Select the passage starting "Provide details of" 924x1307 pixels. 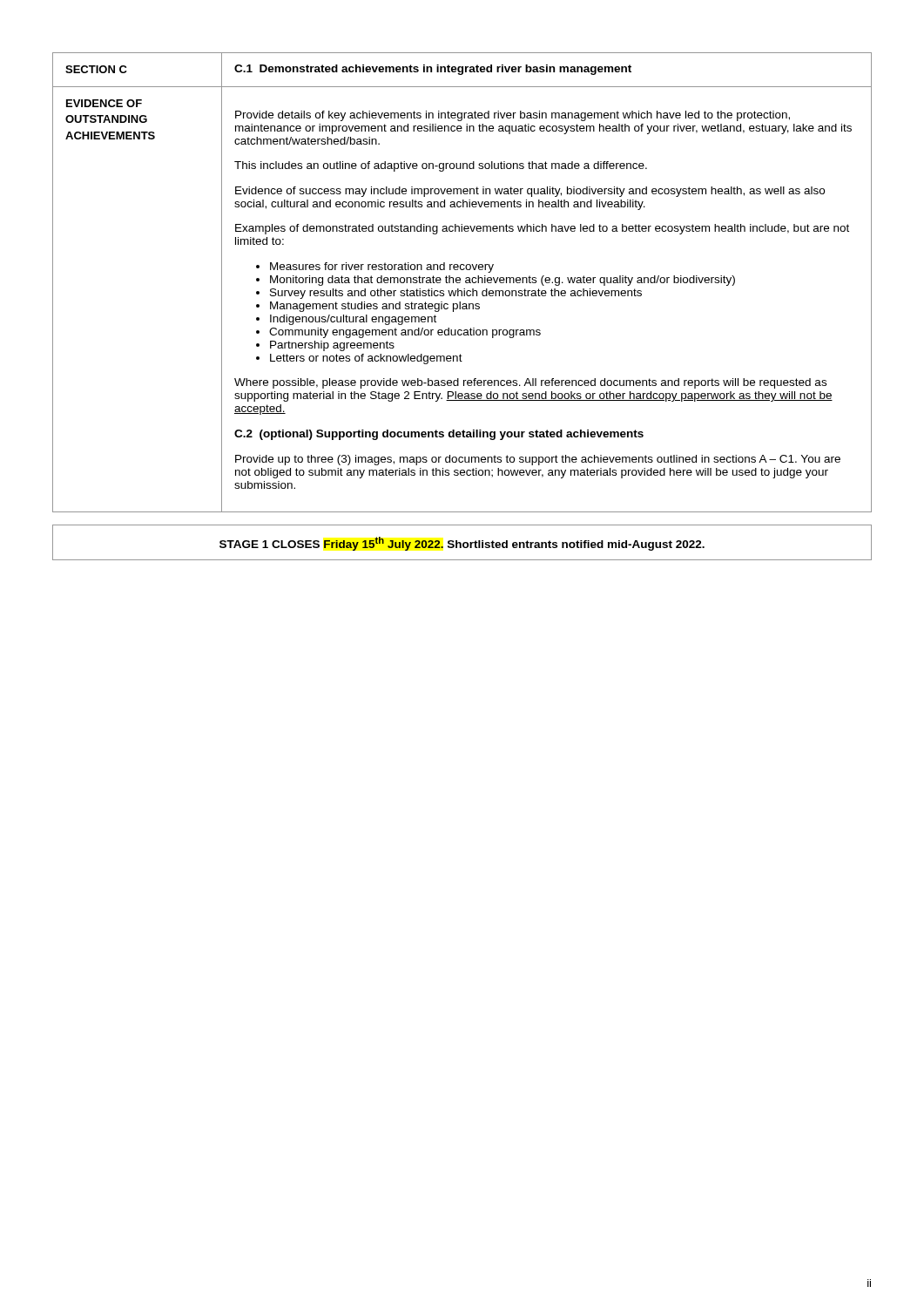pos(546,178)
